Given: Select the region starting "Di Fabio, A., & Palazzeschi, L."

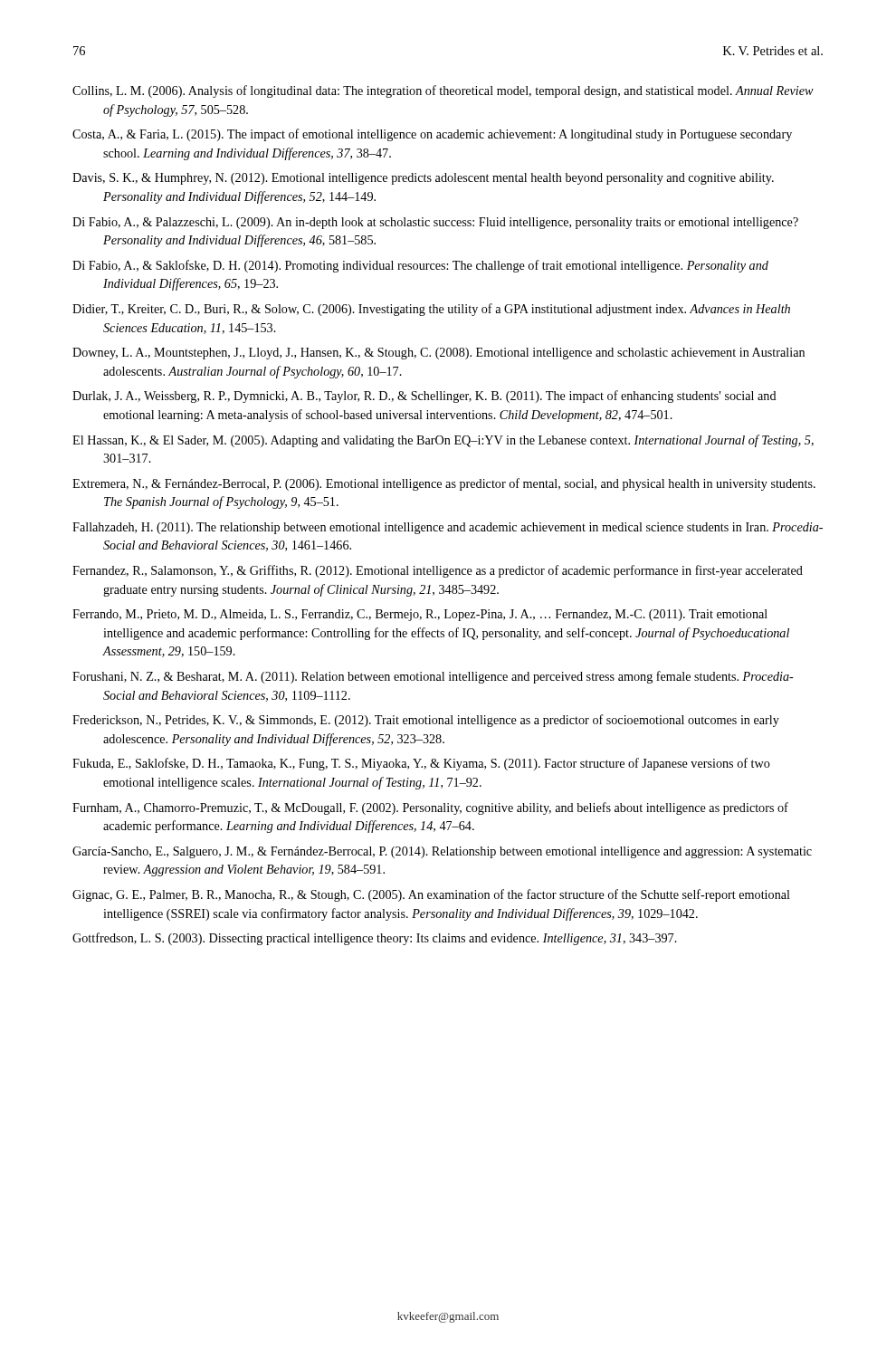Looking at the screenshot, I should click(x=435, y=231).
